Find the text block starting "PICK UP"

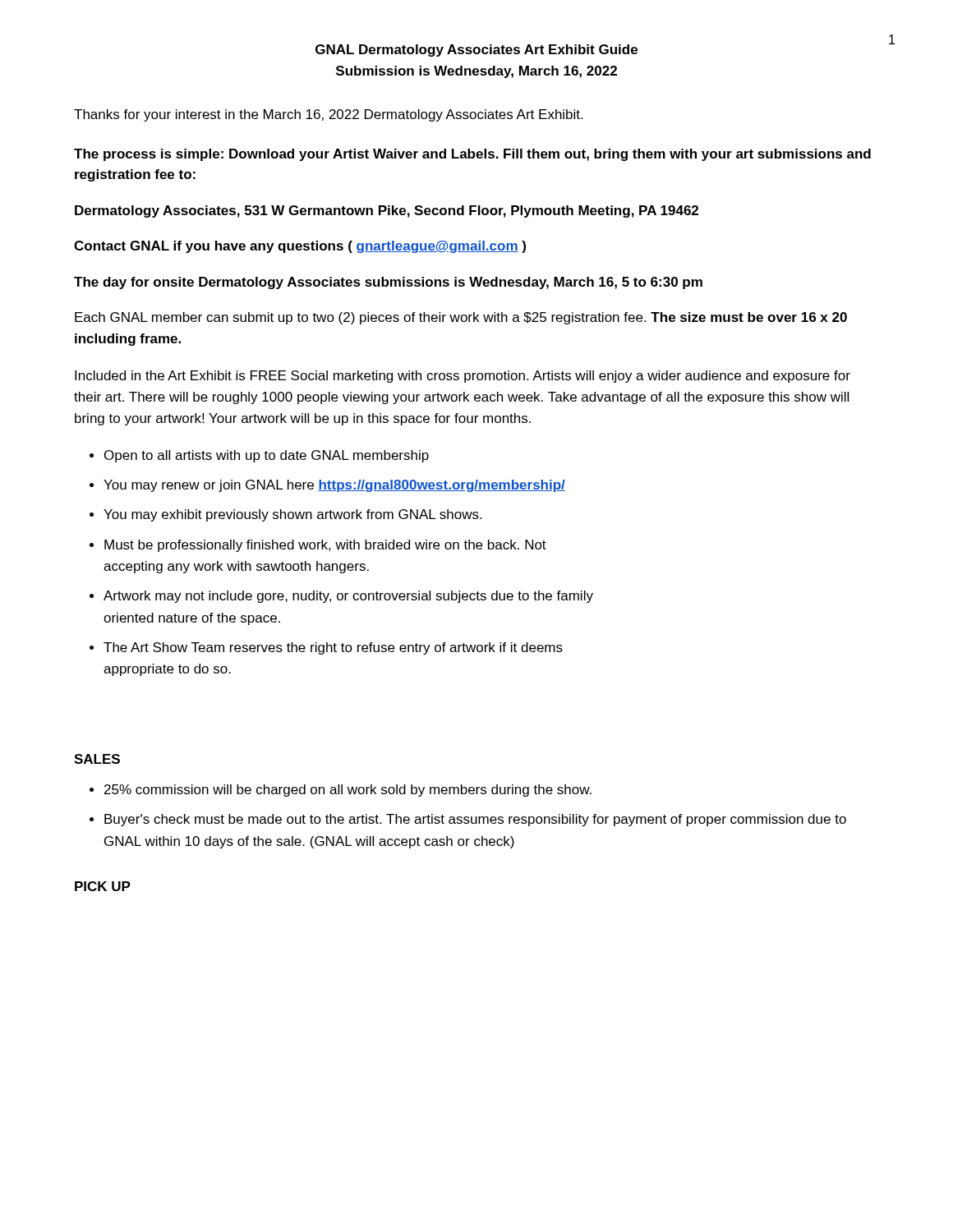(x=102, y=886)
